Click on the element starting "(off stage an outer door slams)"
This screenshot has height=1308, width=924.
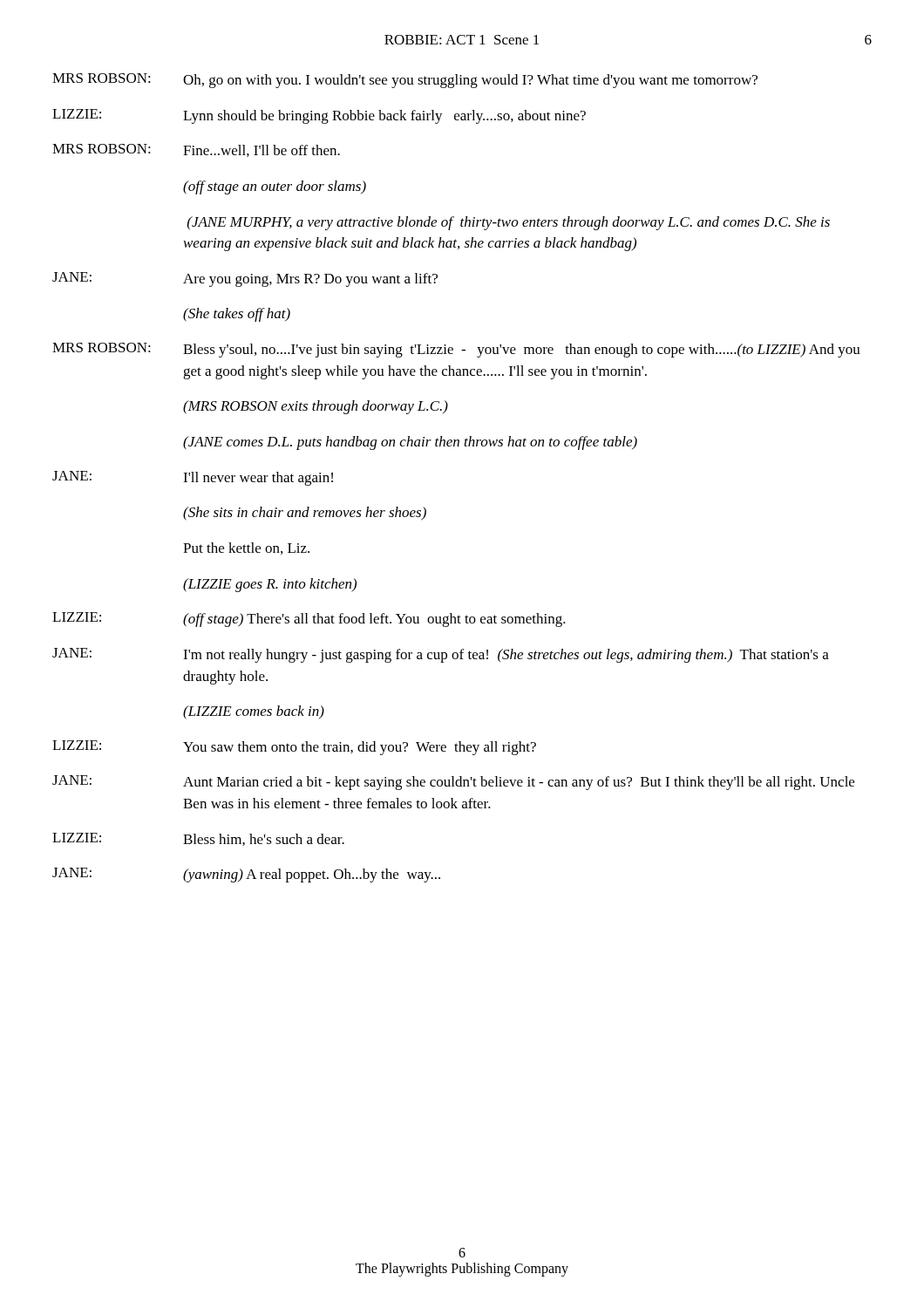coord(275,186)
